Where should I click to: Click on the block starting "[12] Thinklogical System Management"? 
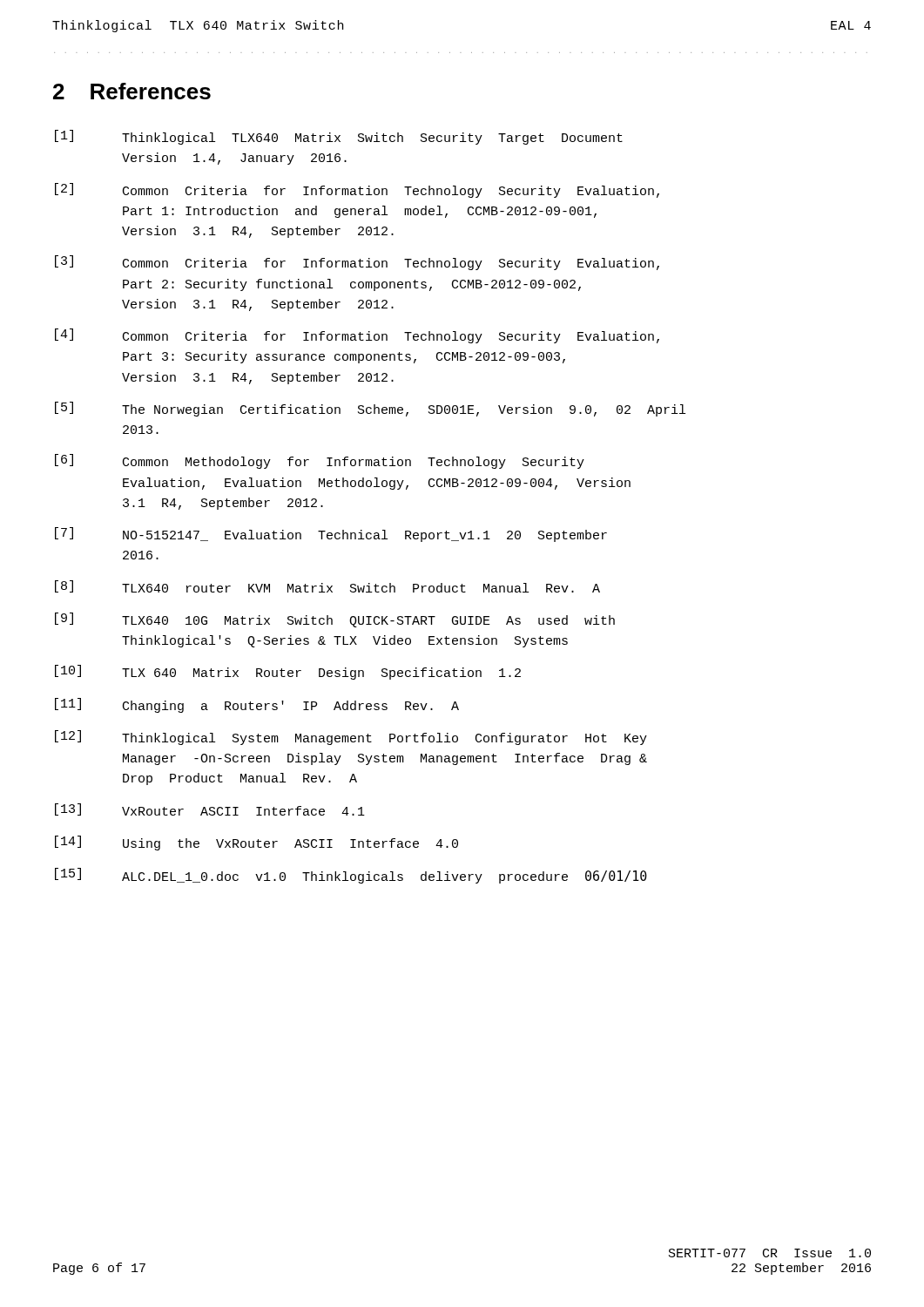point(462,759)
